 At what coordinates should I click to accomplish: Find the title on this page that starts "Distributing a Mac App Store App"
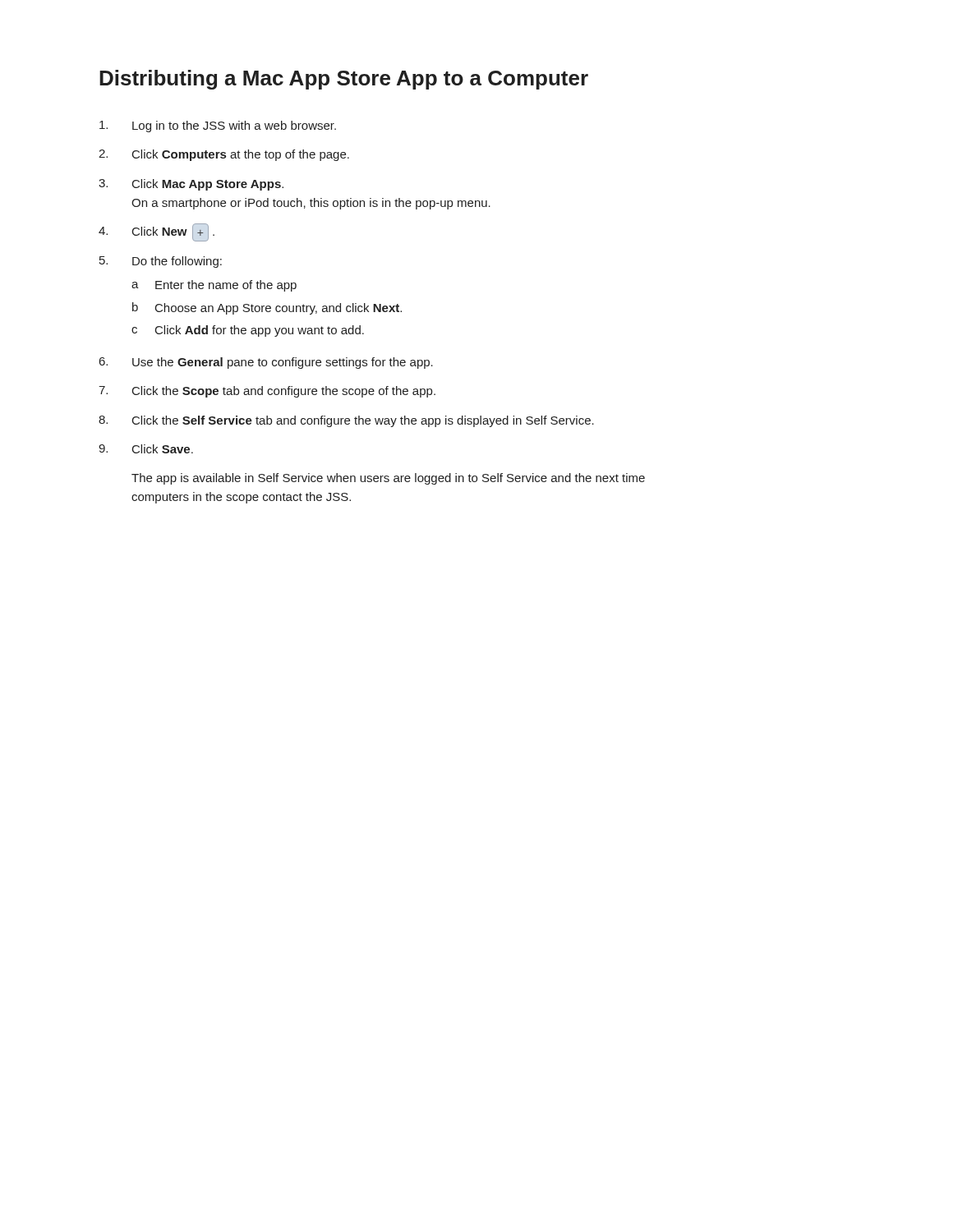[343, 78]
